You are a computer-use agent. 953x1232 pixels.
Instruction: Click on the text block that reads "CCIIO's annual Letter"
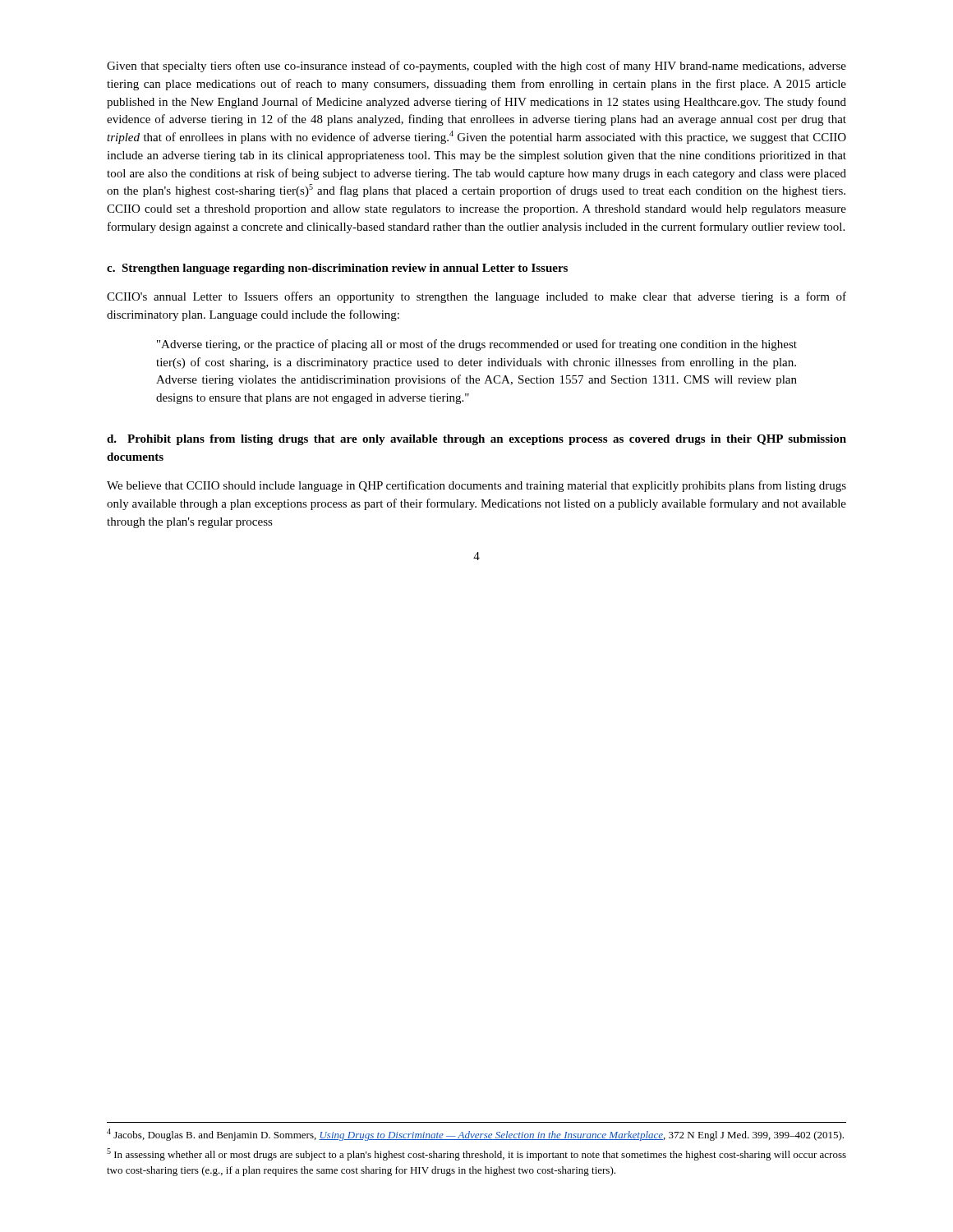(x=476, y=306)
